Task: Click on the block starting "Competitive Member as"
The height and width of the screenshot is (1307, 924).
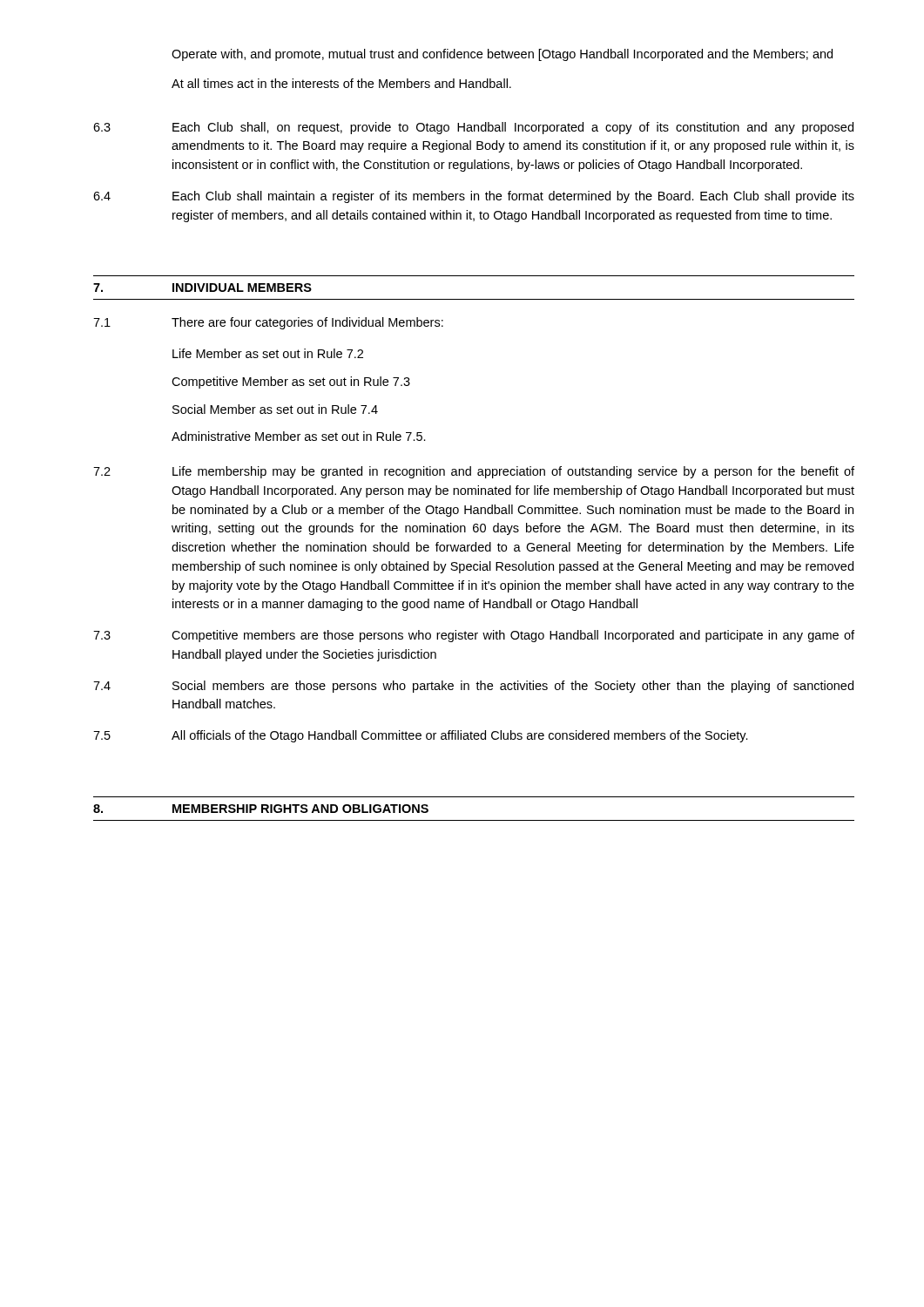Action: [x=291, y=381]
